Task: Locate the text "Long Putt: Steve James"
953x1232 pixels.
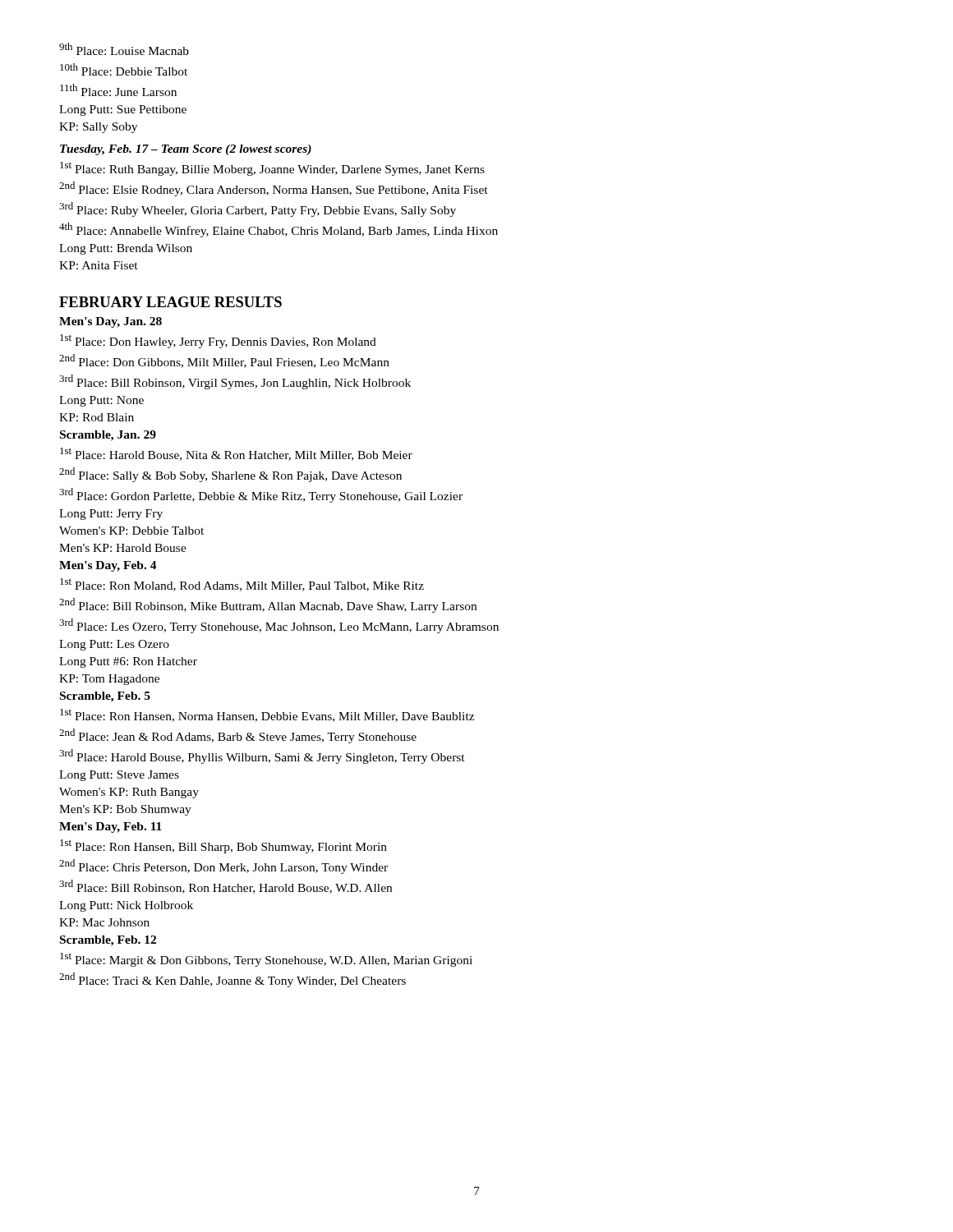Action: pyautogui.click(x=119, y=774)
